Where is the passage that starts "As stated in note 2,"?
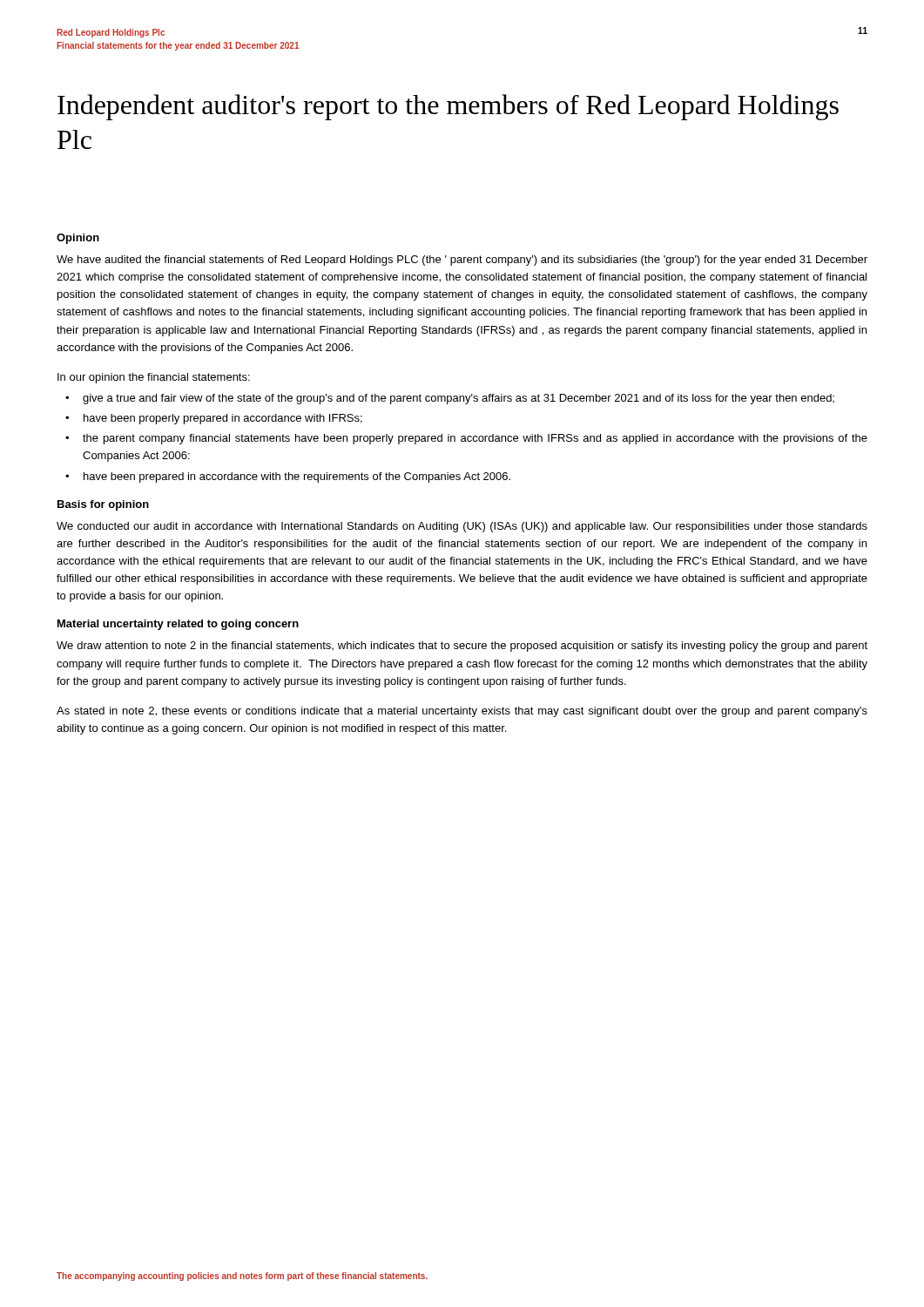The width and height of the screenshot is (924, 1307). (462, 719)
